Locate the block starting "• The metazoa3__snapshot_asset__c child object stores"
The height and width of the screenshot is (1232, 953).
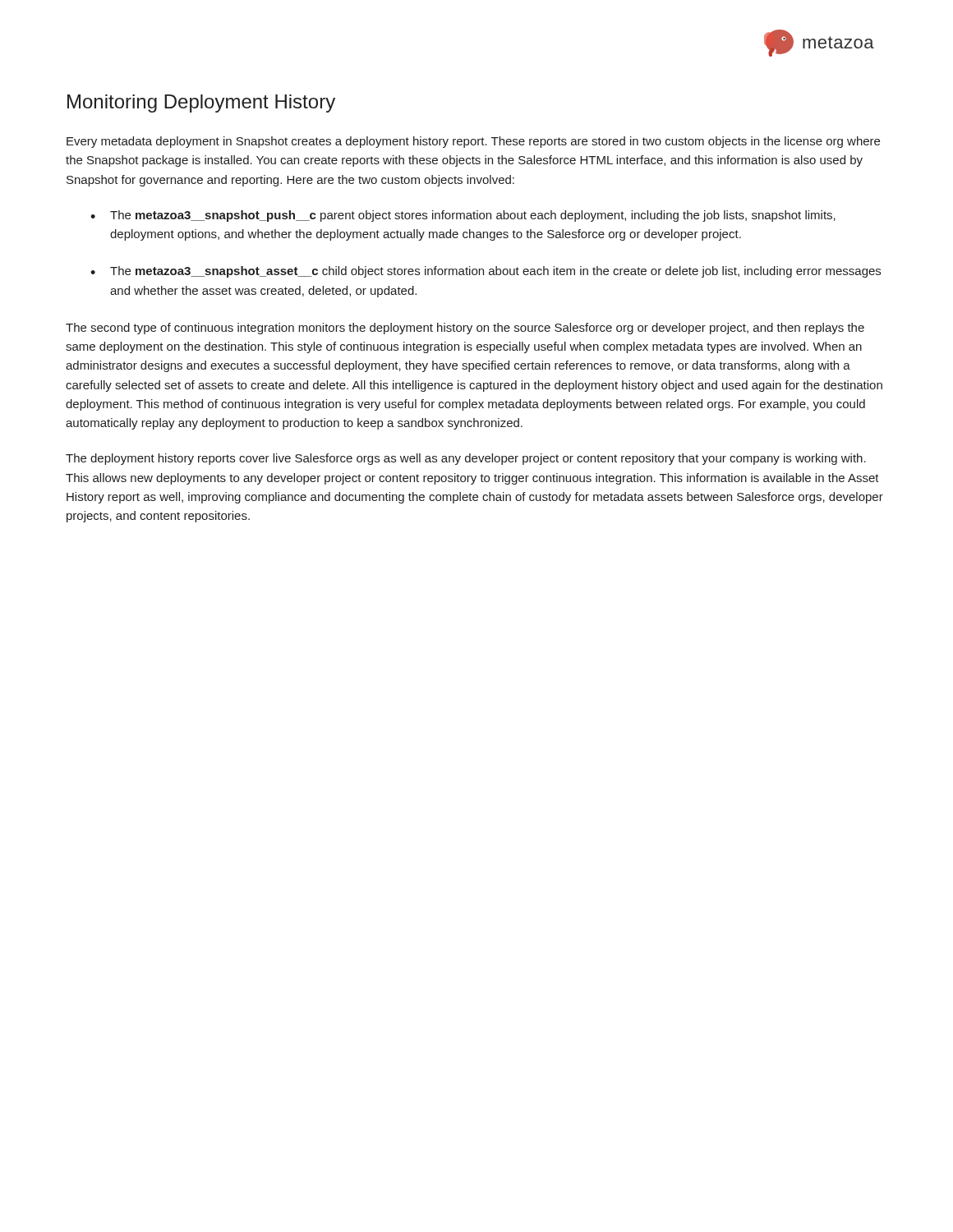point(489,281)
